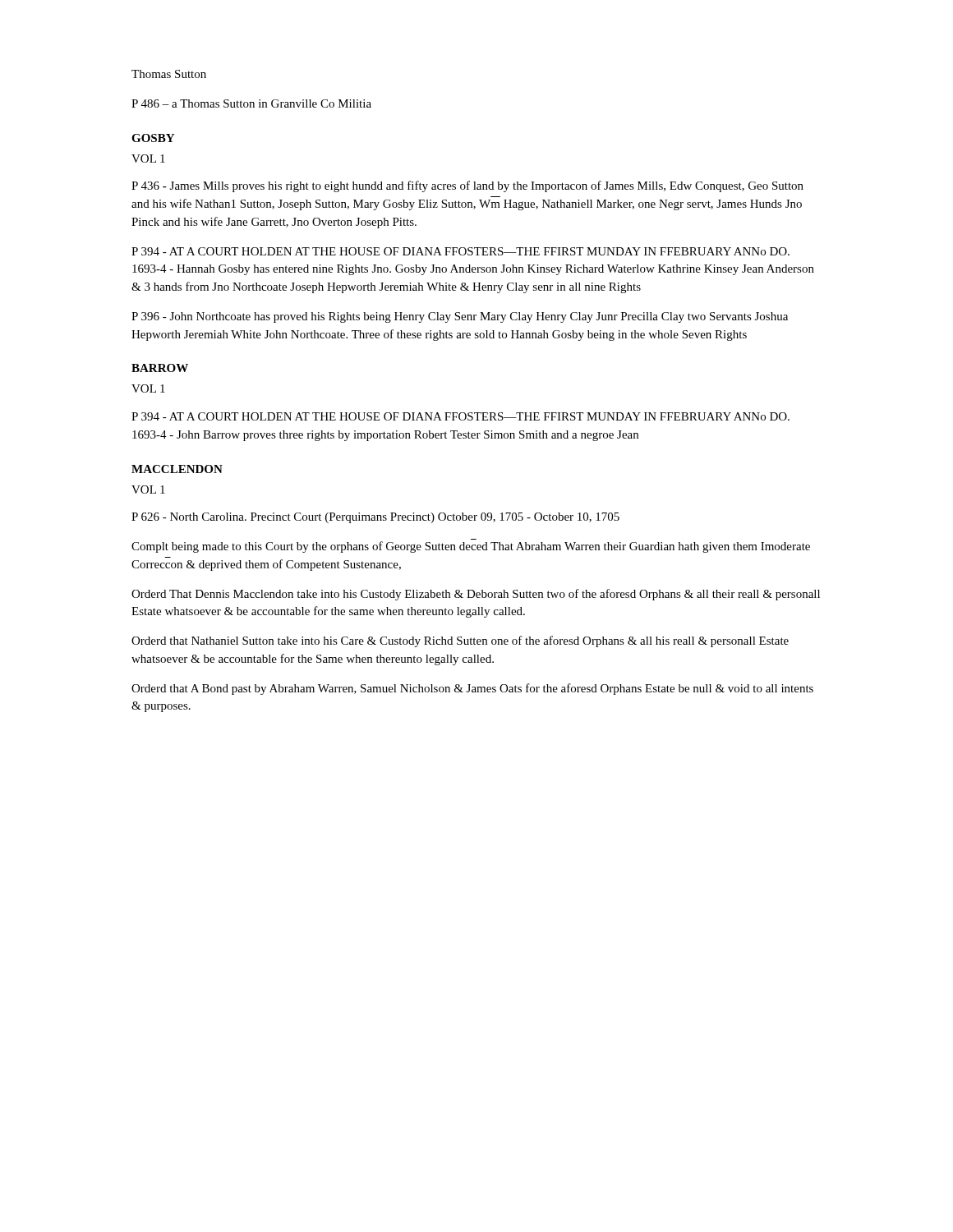The image size is (953, 1232).
Task: Point to the block beginning "Orderd That Dennis"
Action: [x=476, y=603]
